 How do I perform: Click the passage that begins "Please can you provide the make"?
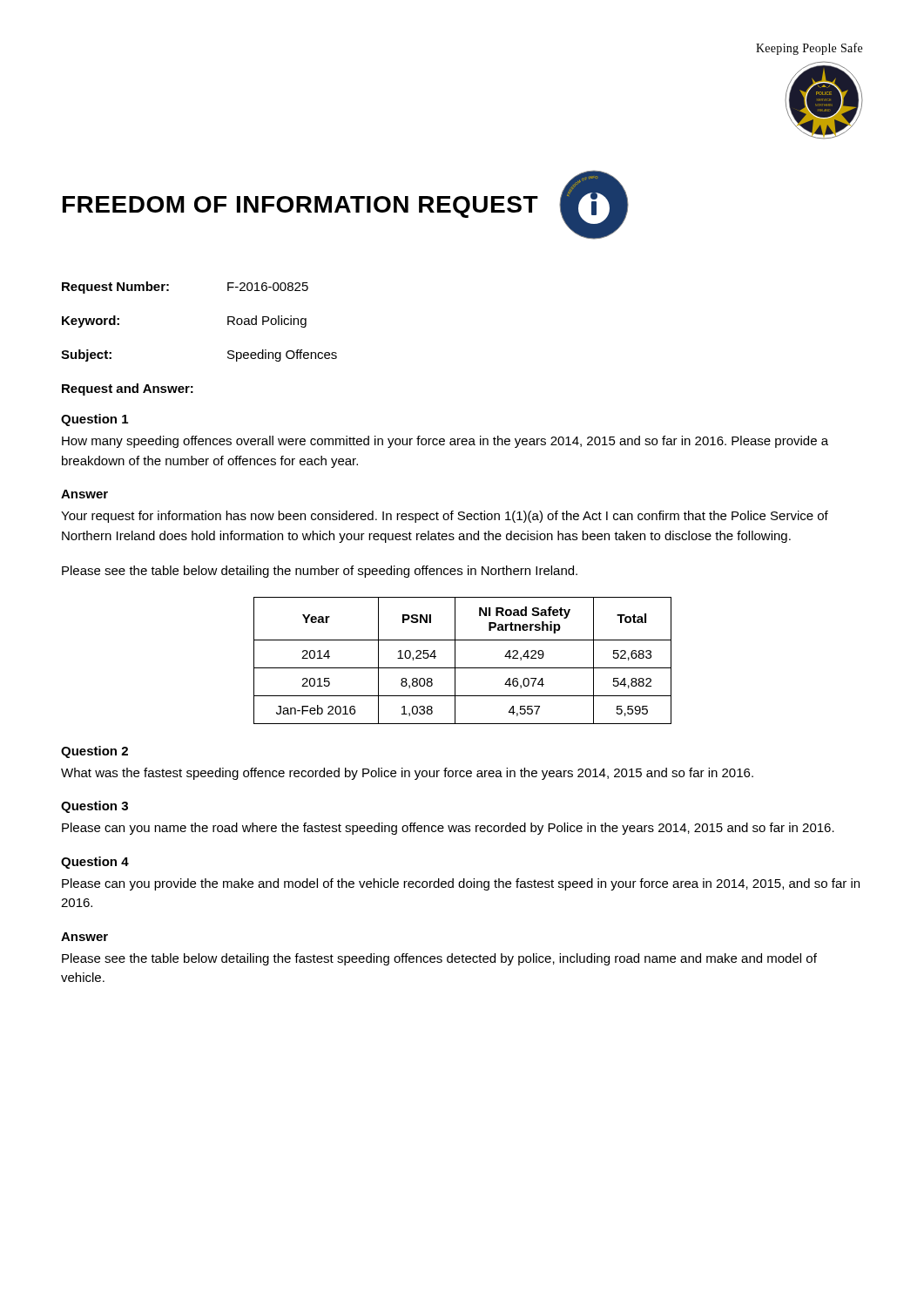click(x=461, y=892)
